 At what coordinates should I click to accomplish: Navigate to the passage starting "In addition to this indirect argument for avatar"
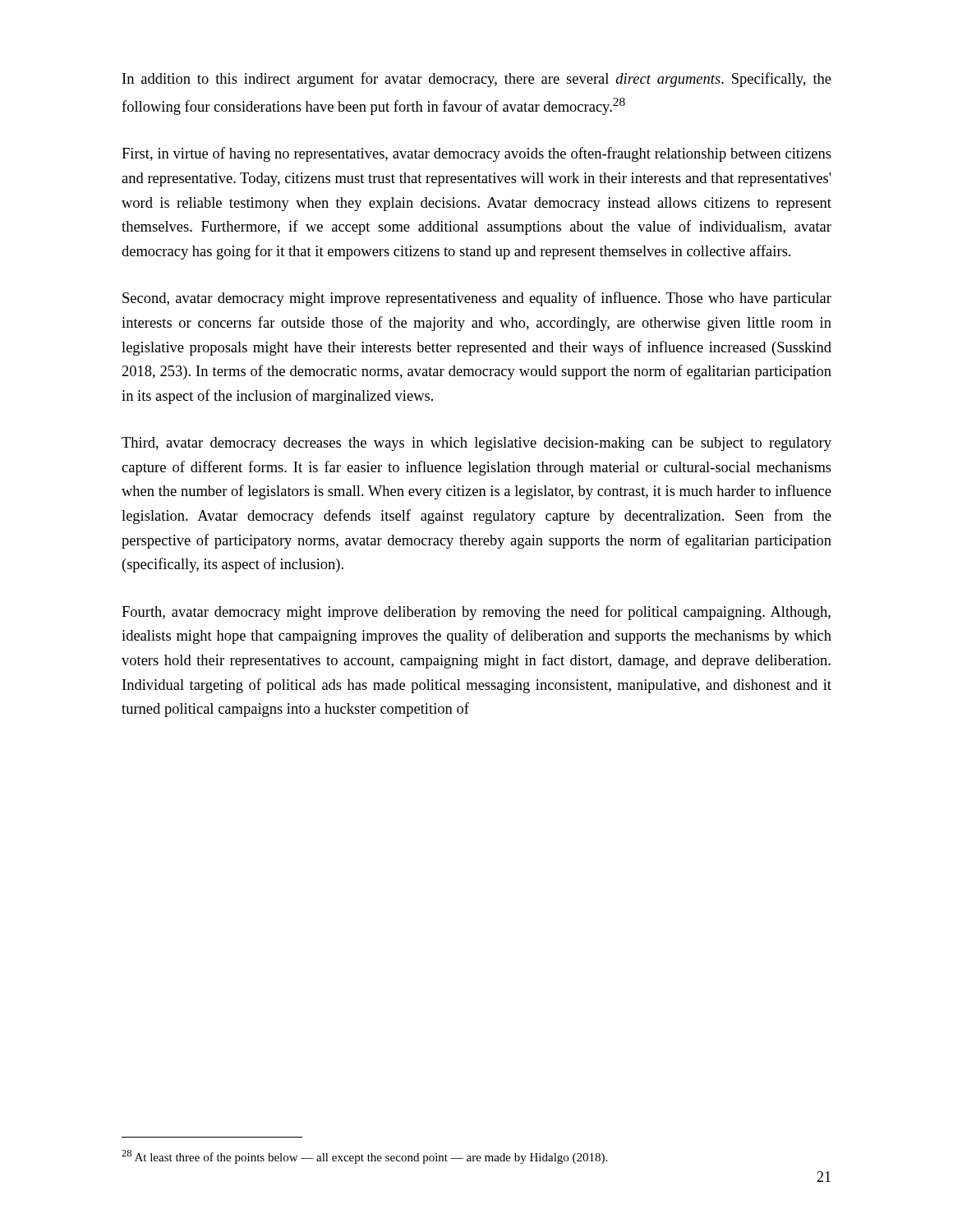coord(476,93)
